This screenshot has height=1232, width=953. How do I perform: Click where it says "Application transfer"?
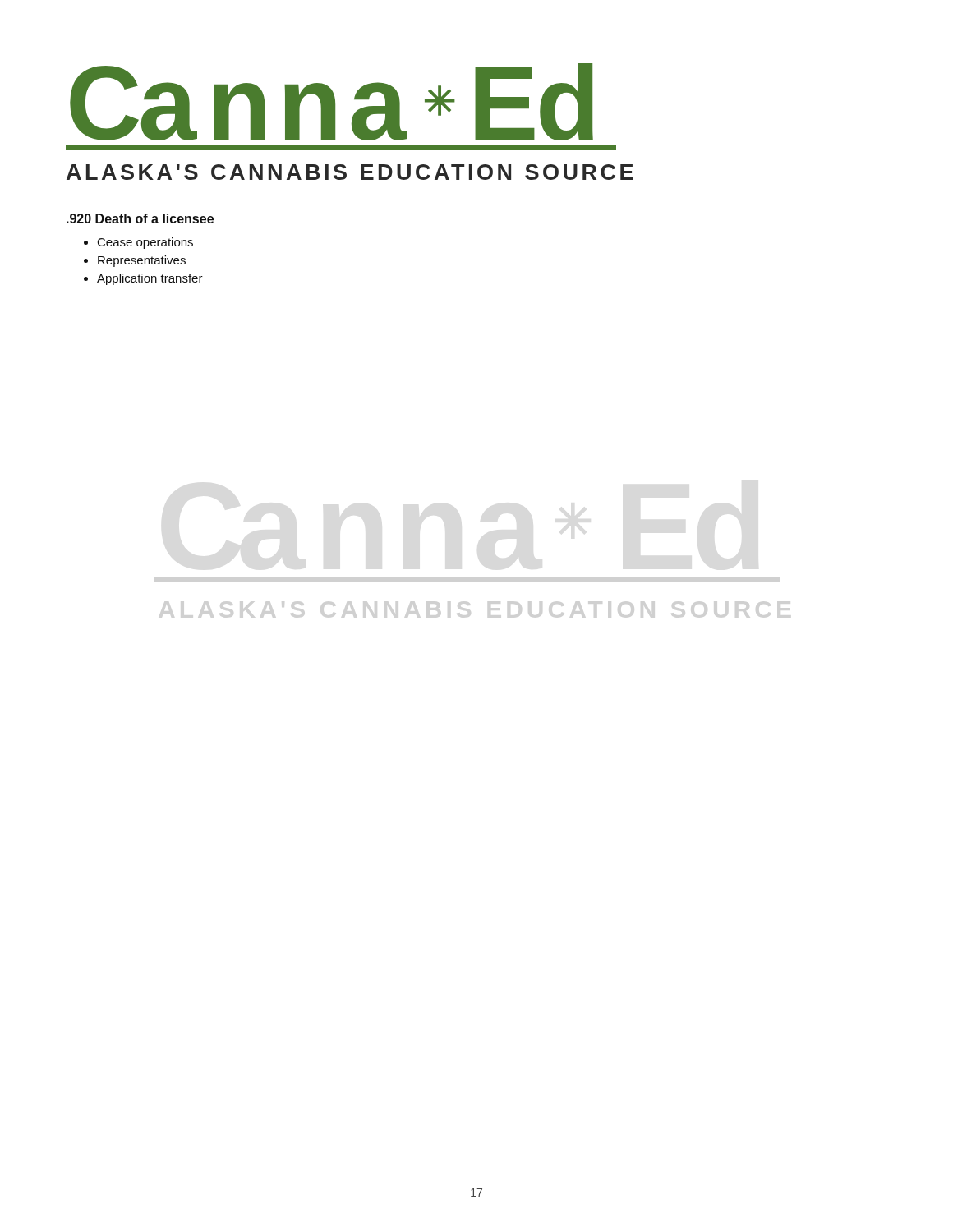click(150, 278)
